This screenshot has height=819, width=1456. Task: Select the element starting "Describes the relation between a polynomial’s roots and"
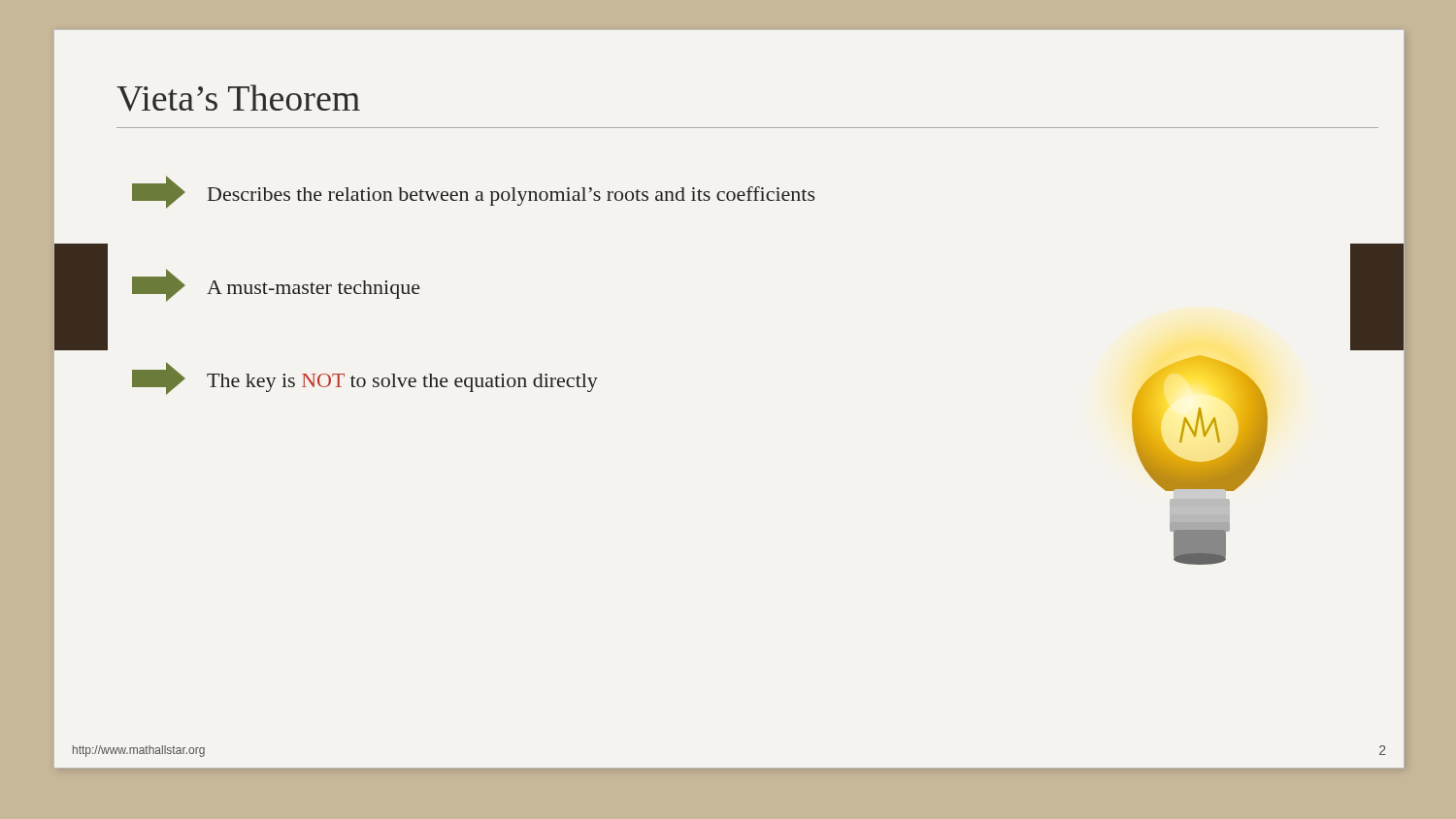(x=474, y=194)
